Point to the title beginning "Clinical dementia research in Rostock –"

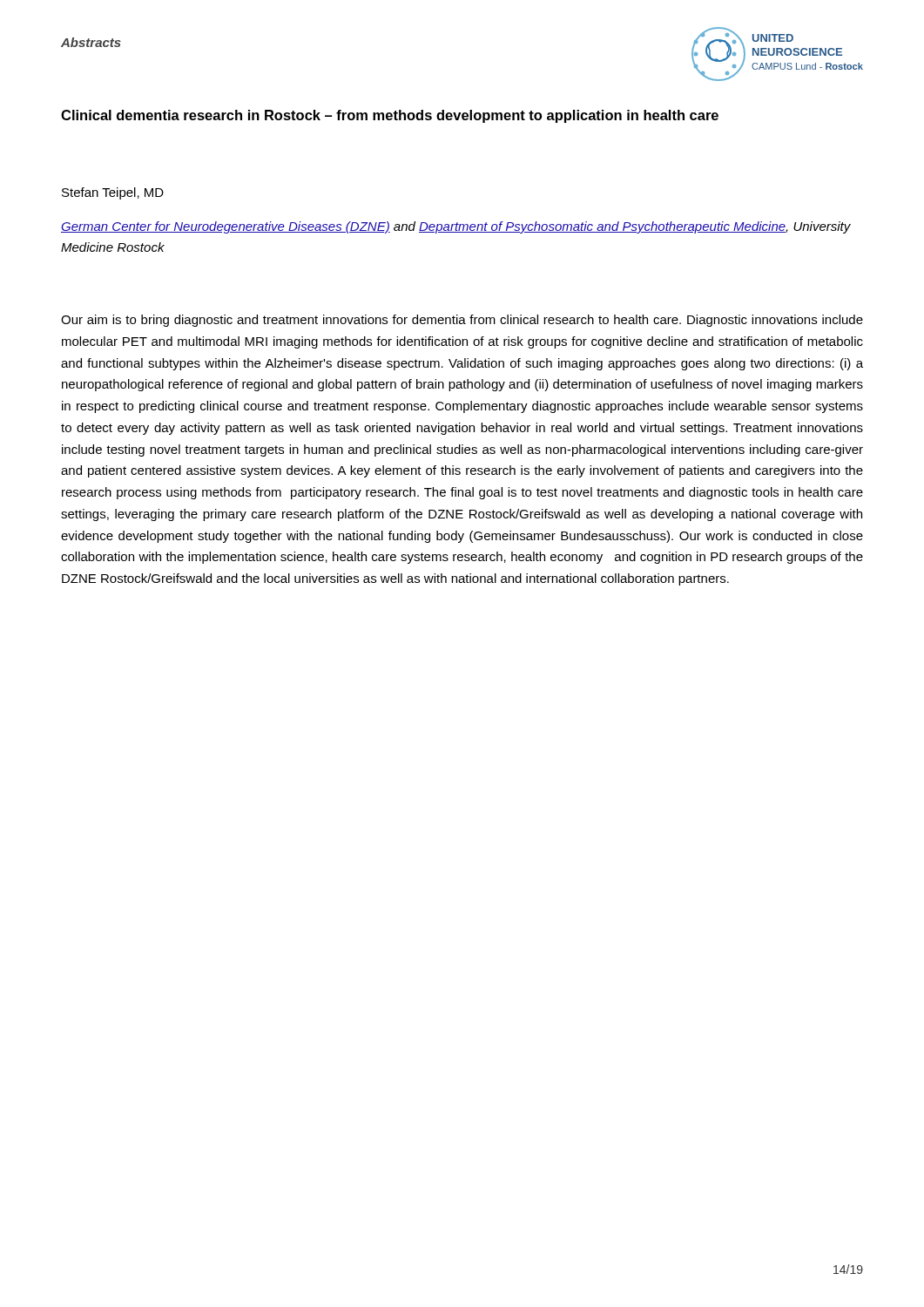pyautogui.click(x=390, y=115)
